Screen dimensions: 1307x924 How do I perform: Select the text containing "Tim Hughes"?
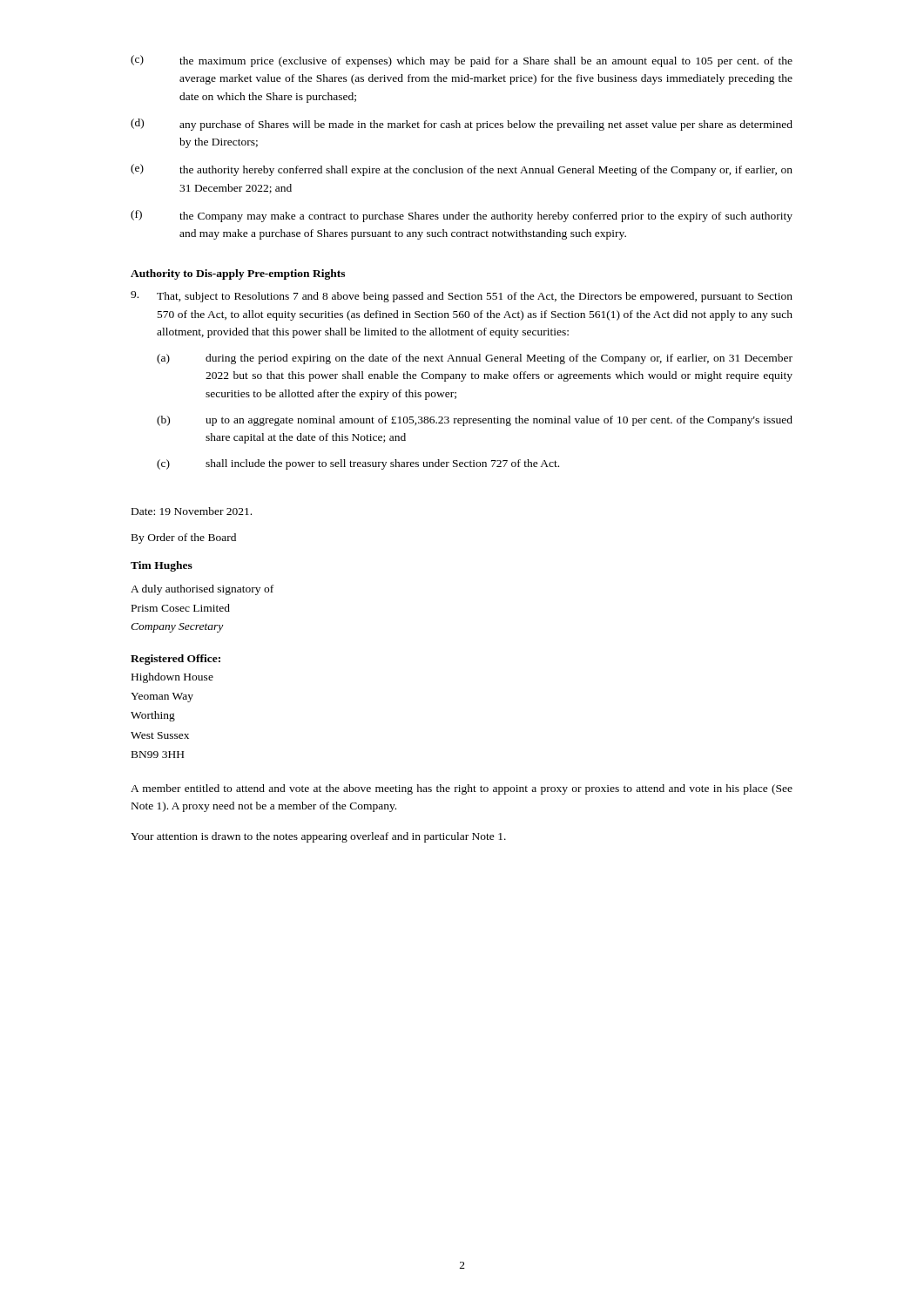[x=161, y=565]
